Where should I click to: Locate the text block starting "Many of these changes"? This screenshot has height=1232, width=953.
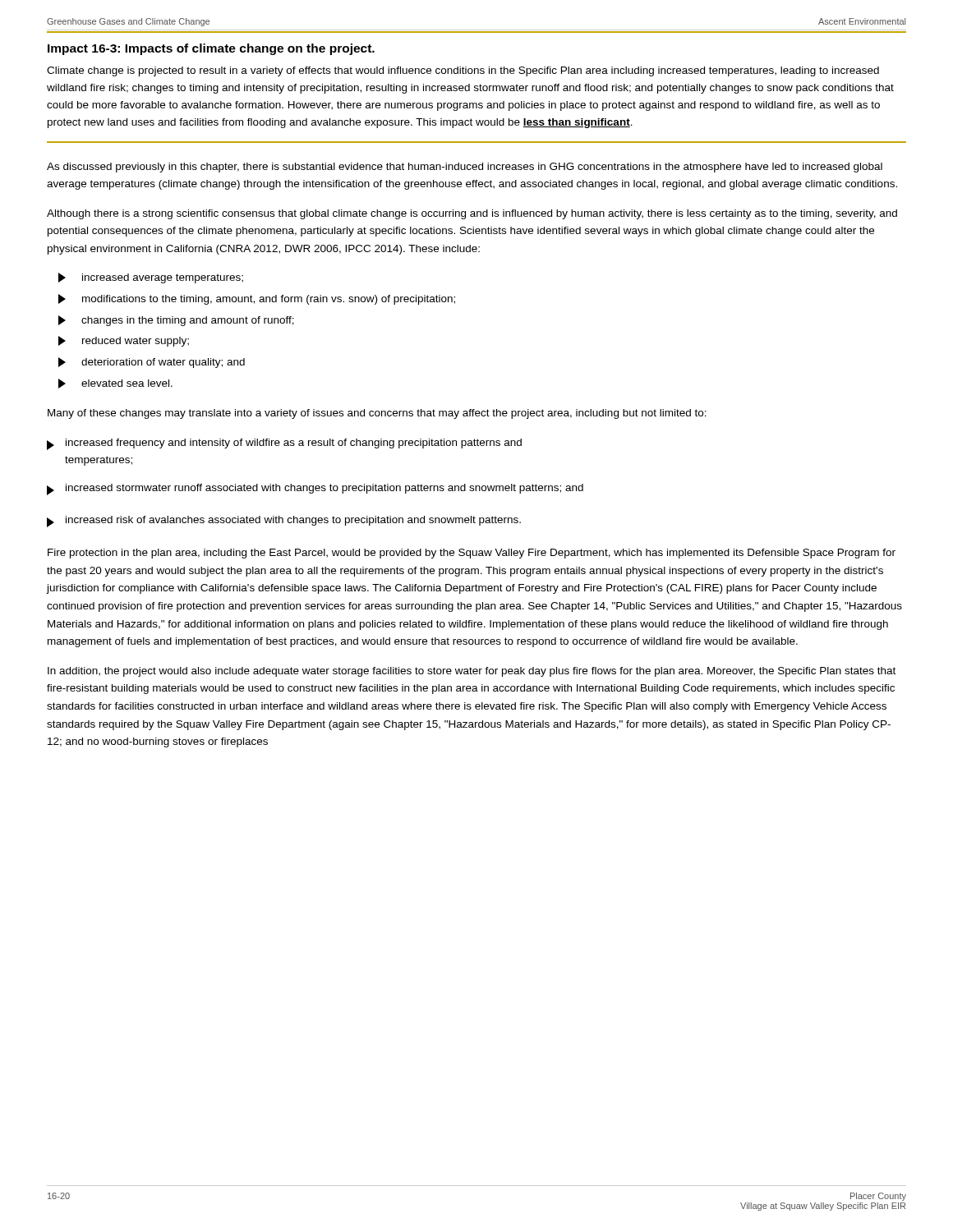tap(377, 413)
